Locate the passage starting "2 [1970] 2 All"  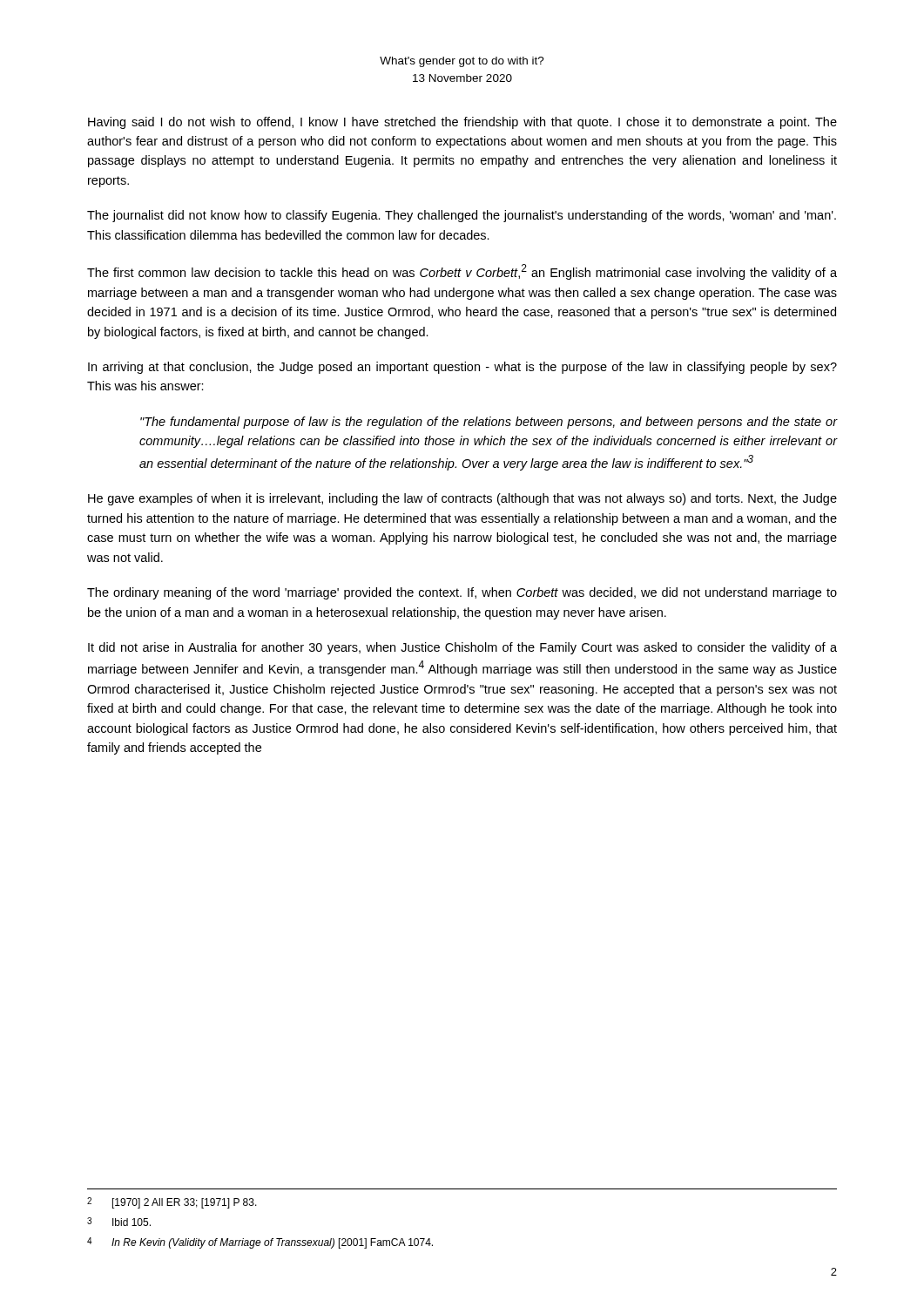(x=172, y=1204)
